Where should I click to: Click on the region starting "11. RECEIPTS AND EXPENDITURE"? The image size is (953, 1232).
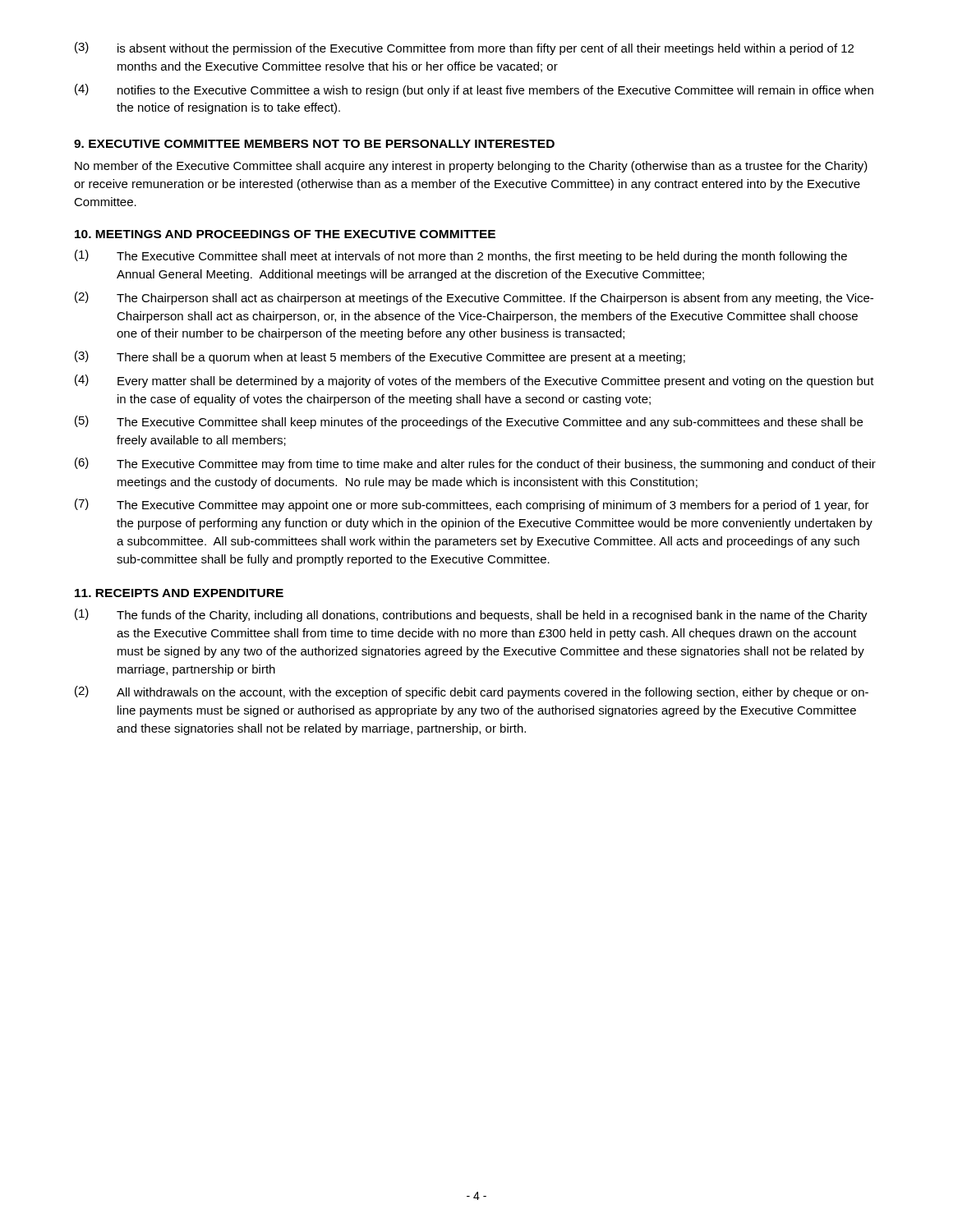pos(179,593)
